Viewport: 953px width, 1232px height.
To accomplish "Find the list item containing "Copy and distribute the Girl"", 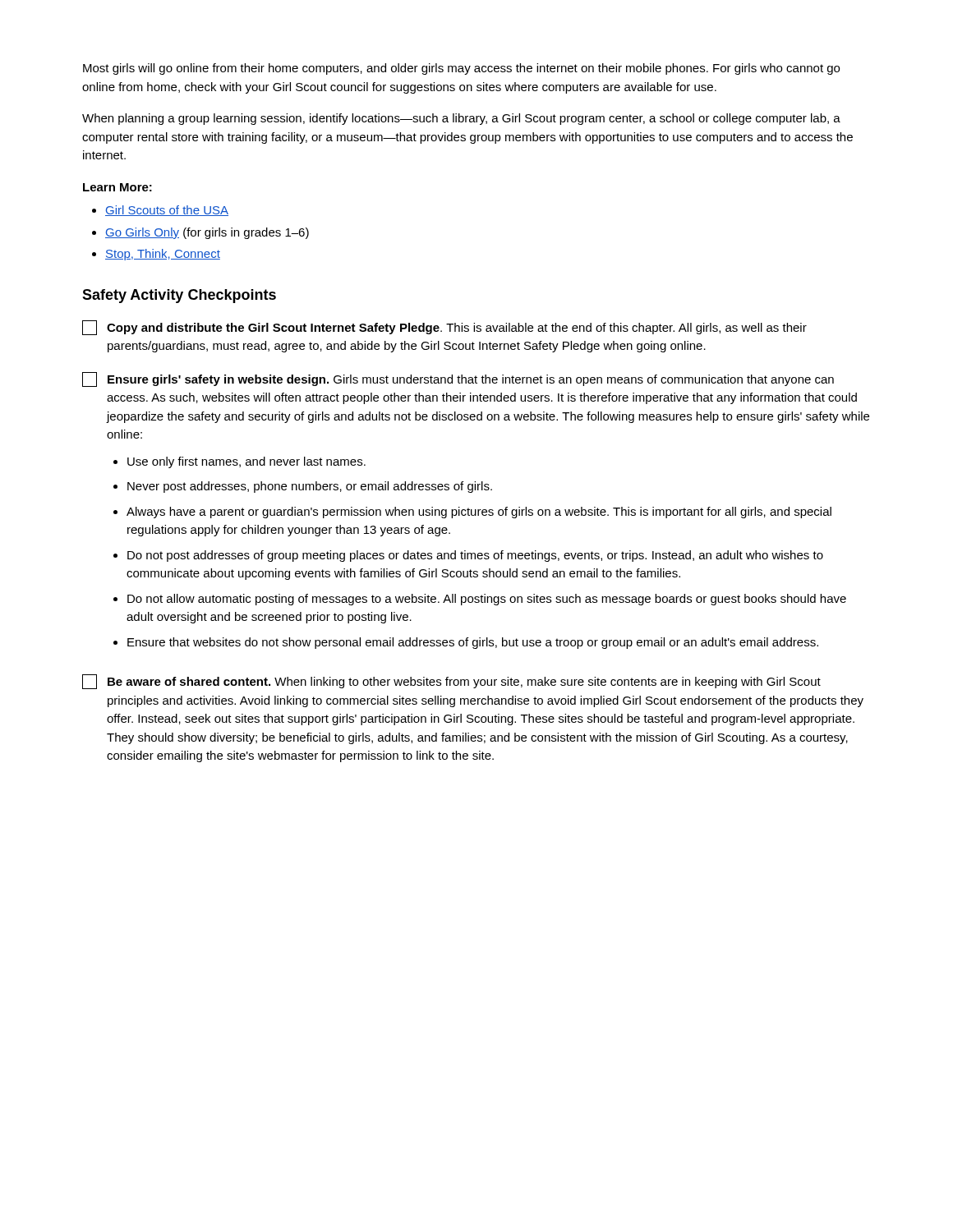I will 476,337.
